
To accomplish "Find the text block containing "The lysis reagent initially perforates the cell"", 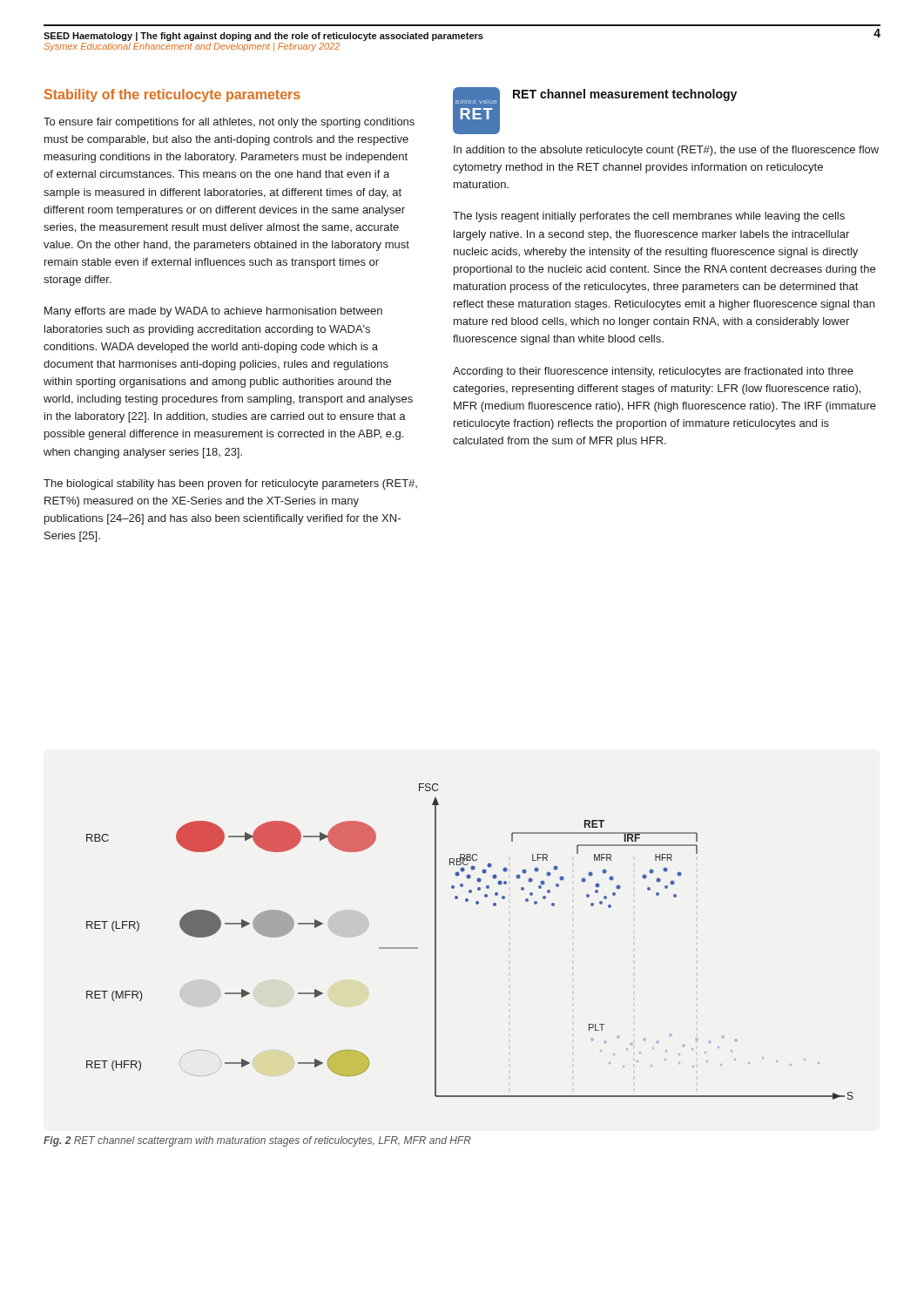I will pos(664,277).
